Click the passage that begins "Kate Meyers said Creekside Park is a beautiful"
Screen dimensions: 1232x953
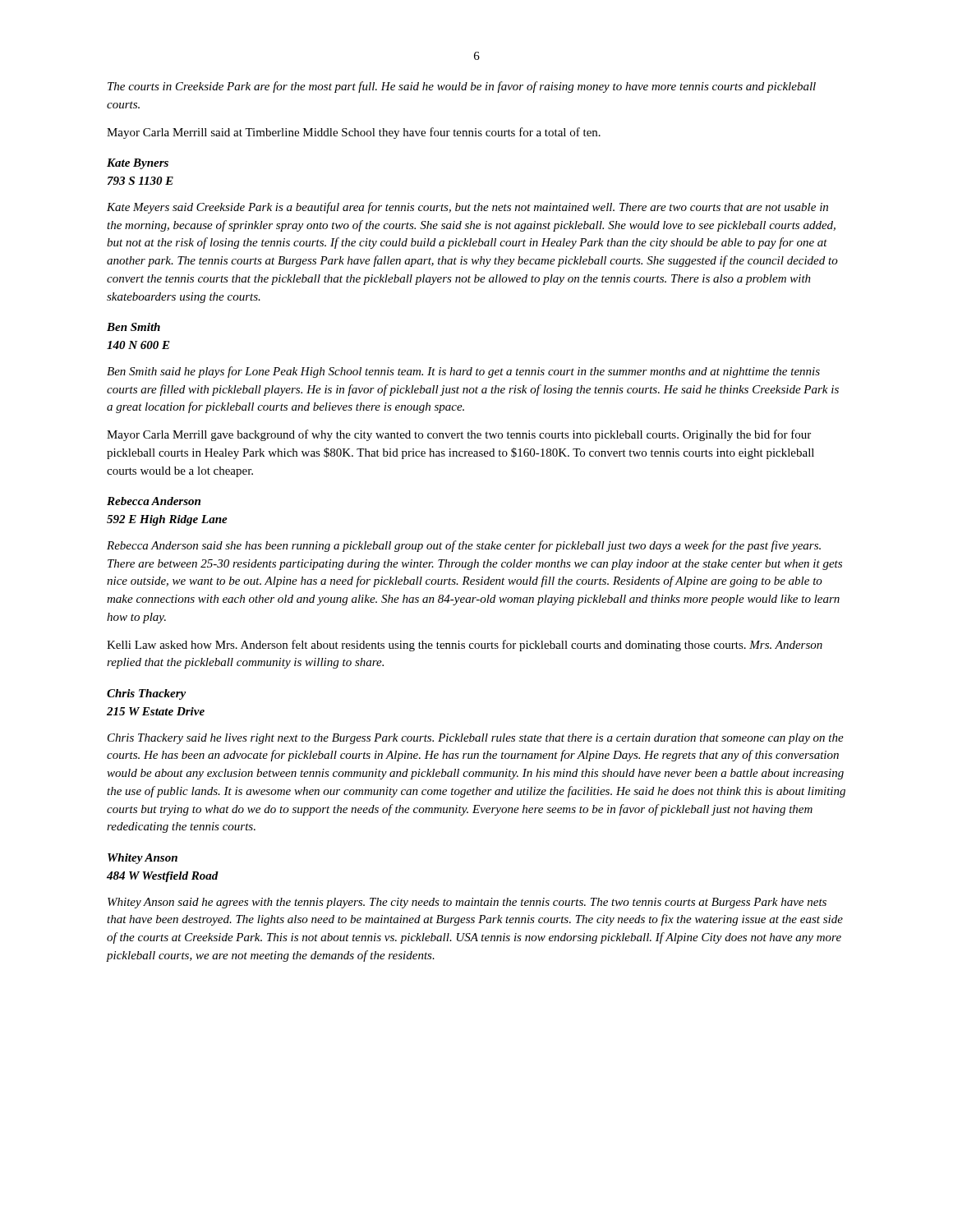point(476,252)
